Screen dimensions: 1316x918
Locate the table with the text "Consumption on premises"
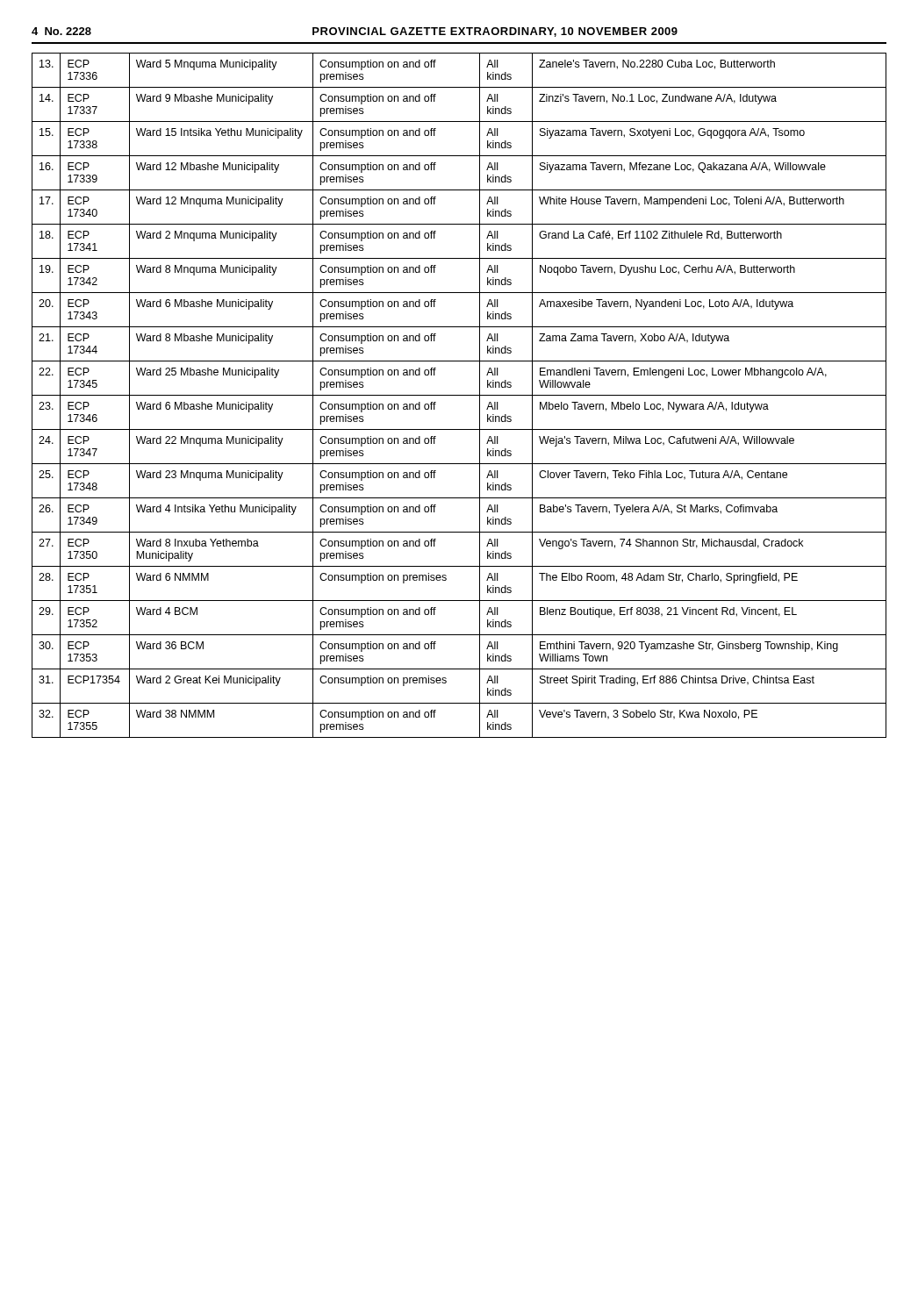click(459, 395)
